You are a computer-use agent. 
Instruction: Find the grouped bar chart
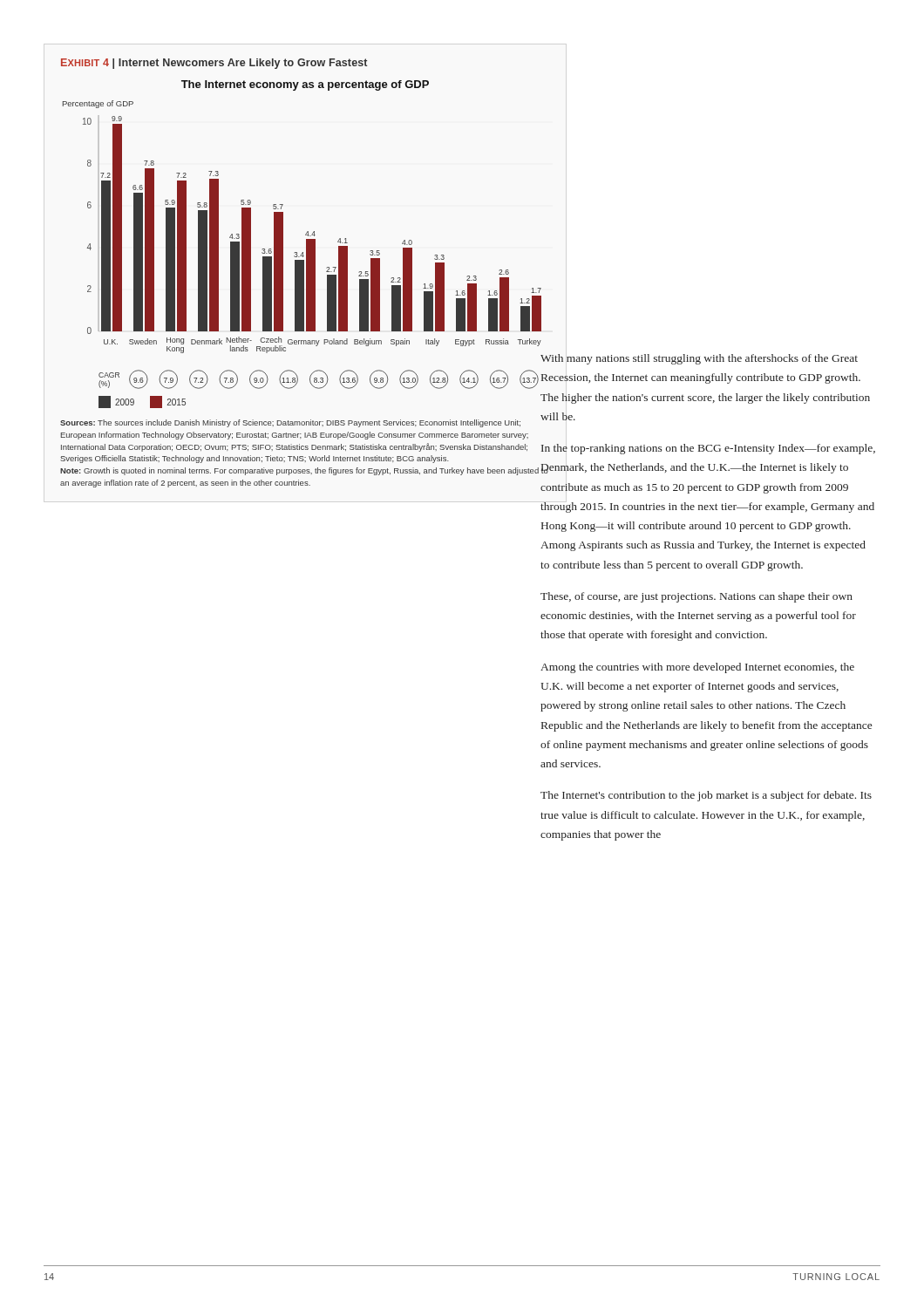305,243
